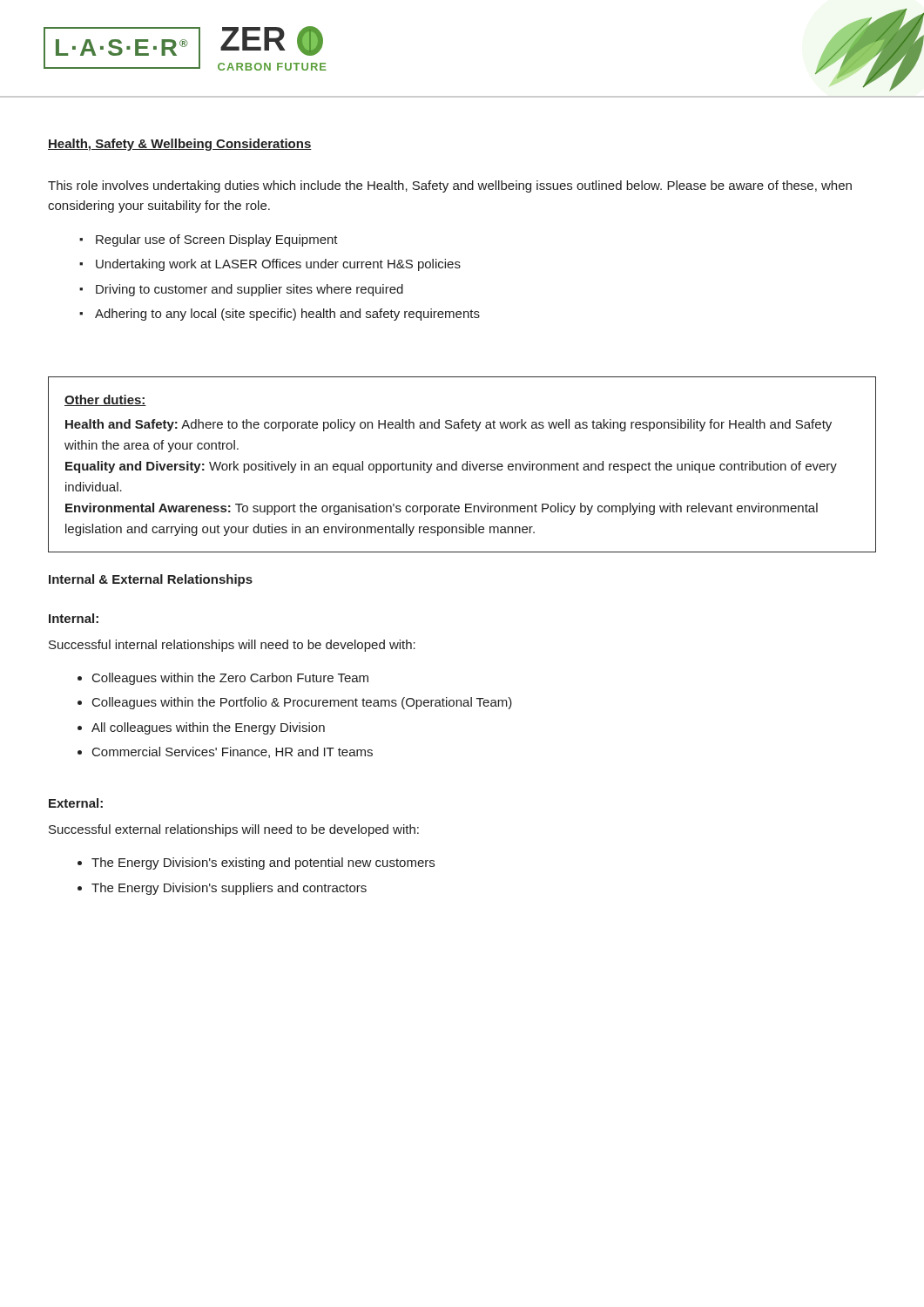
Task: Point to the block starting "All colleagues within the Energy Division"
Action: [x=208, y=727]
